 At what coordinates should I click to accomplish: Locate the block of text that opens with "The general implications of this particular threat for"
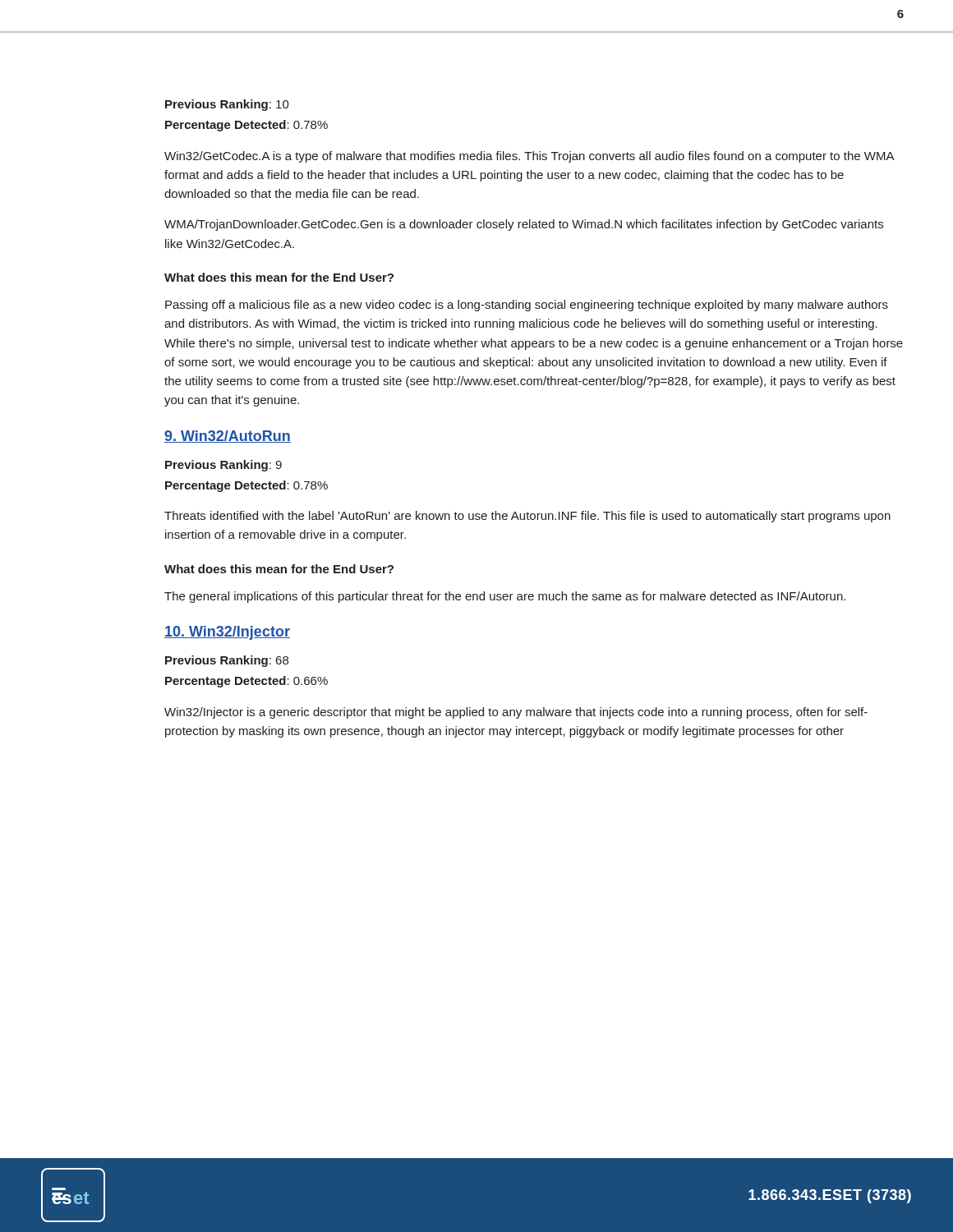pyautogui.click(x=534, y=596)
